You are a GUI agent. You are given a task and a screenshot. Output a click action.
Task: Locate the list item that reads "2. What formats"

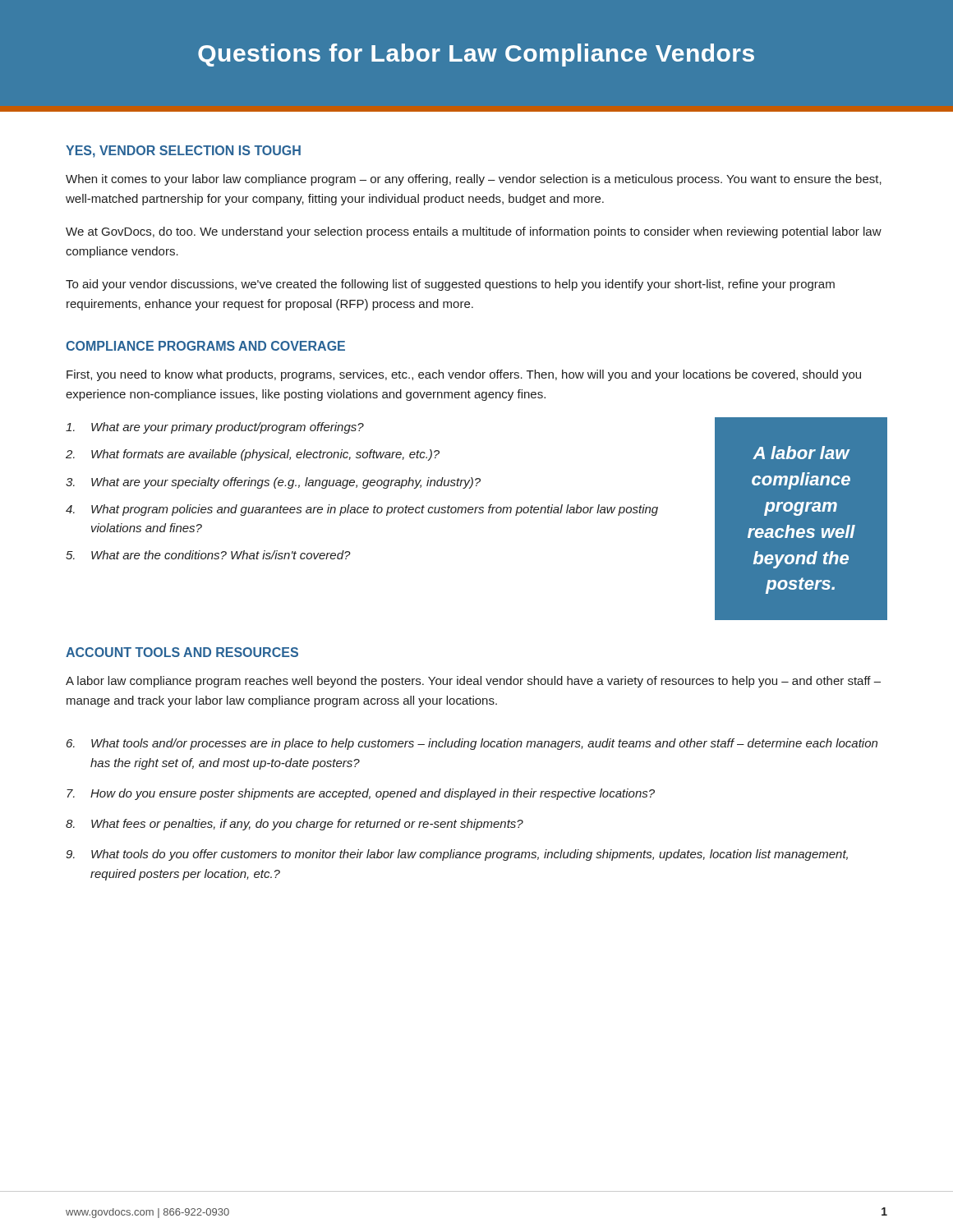tap(253, 454)
